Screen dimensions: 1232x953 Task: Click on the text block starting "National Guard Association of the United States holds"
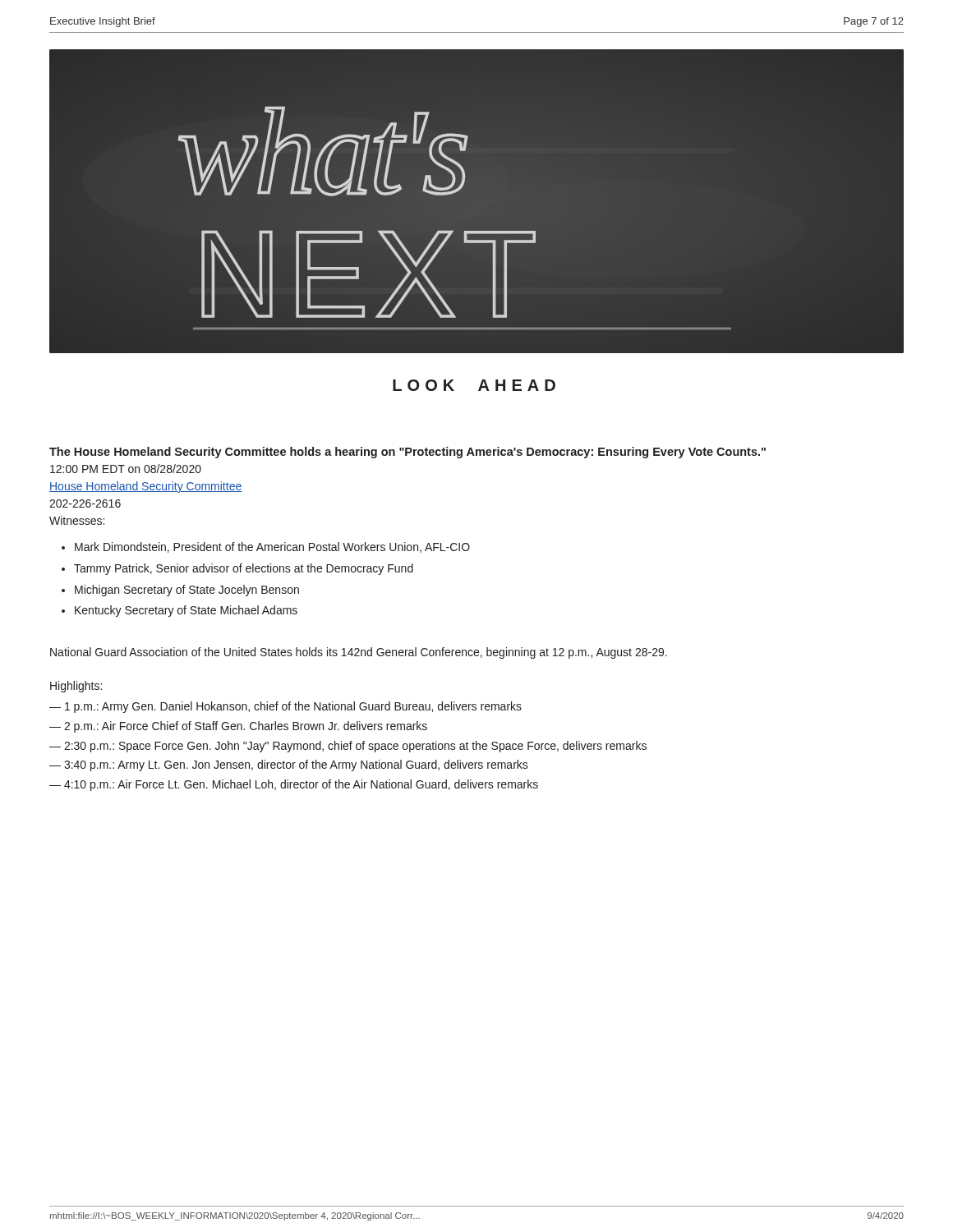(x=358, y=652)
